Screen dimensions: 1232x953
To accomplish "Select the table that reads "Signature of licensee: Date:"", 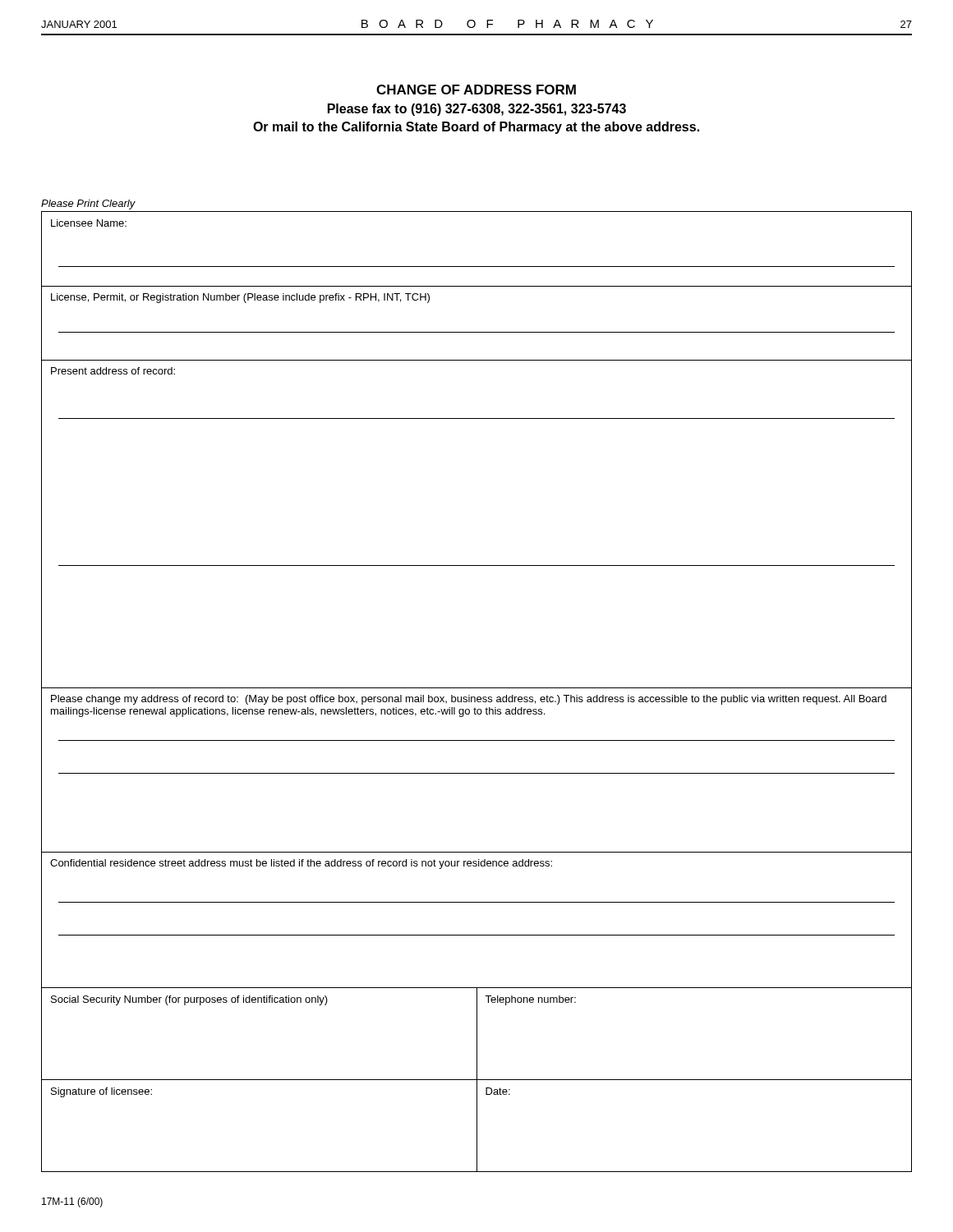I will point(476,1126).
